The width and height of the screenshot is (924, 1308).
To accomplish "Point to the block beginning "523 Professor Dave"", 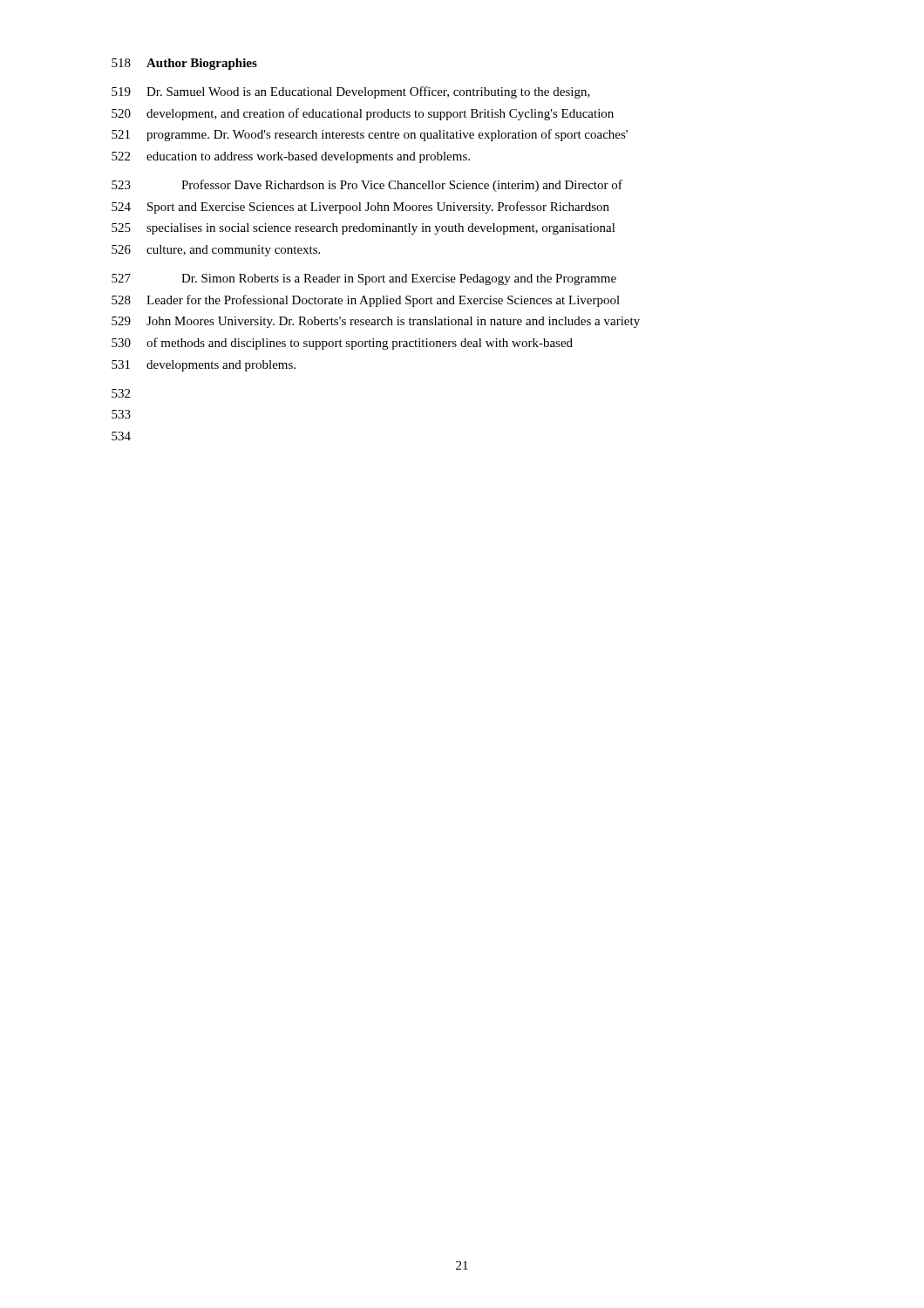I will click(x=471, y=217).
